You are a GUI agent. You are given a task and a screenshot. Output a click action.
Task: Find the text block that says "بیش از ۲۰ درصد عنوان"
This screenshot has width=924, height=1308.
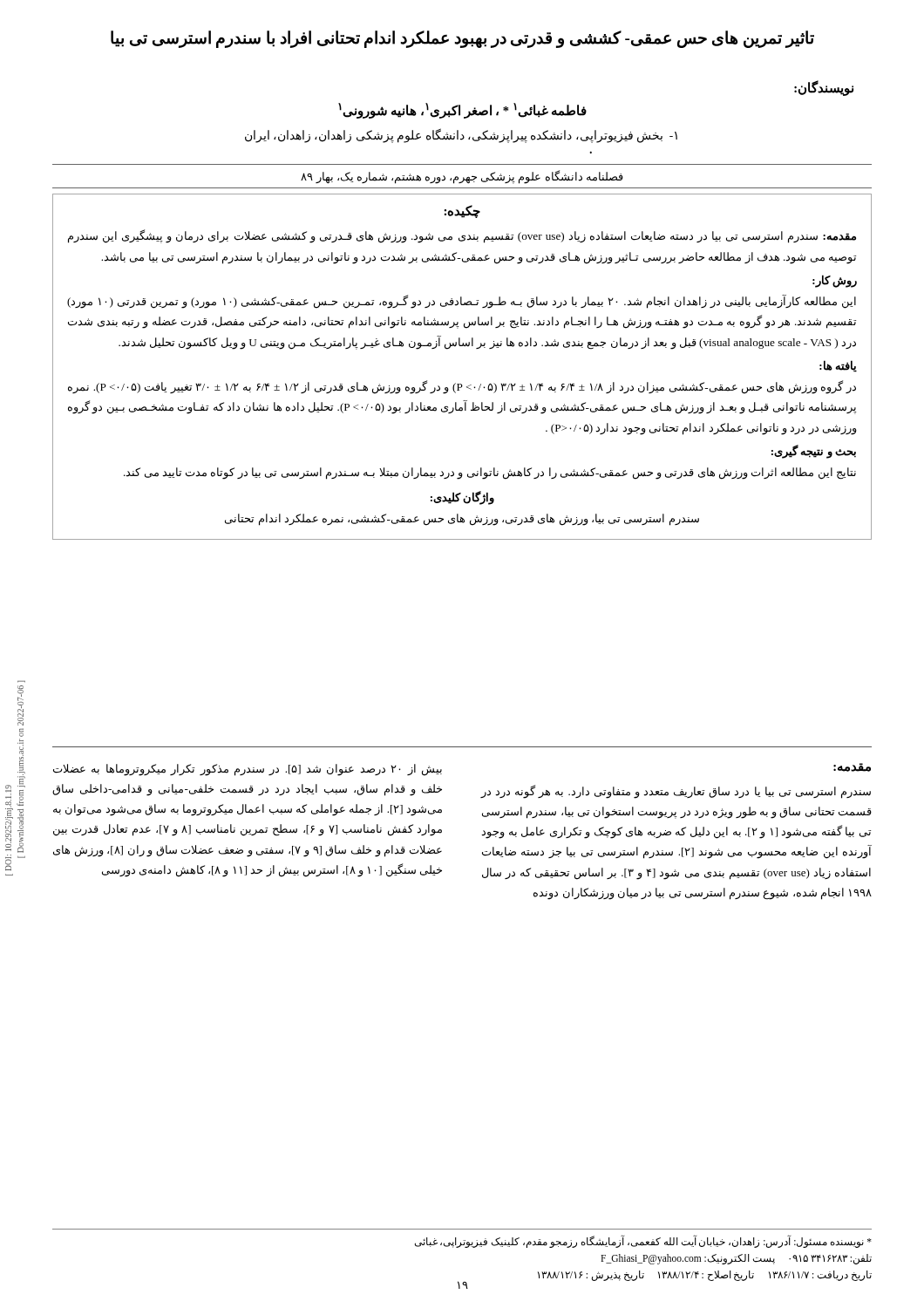[248, 819]
